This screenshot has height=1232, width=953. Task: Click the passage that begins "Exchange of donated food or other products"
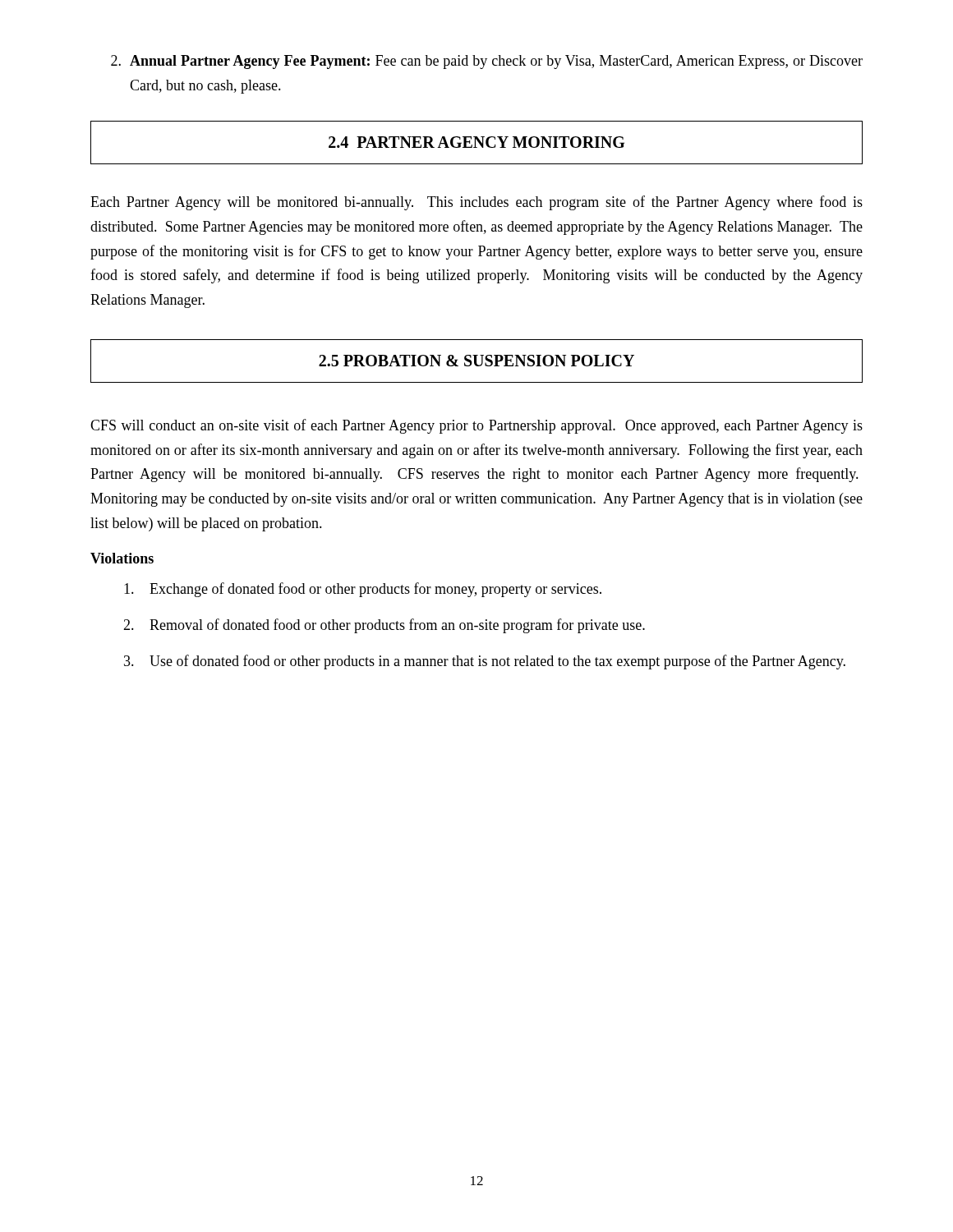(493, 590)
